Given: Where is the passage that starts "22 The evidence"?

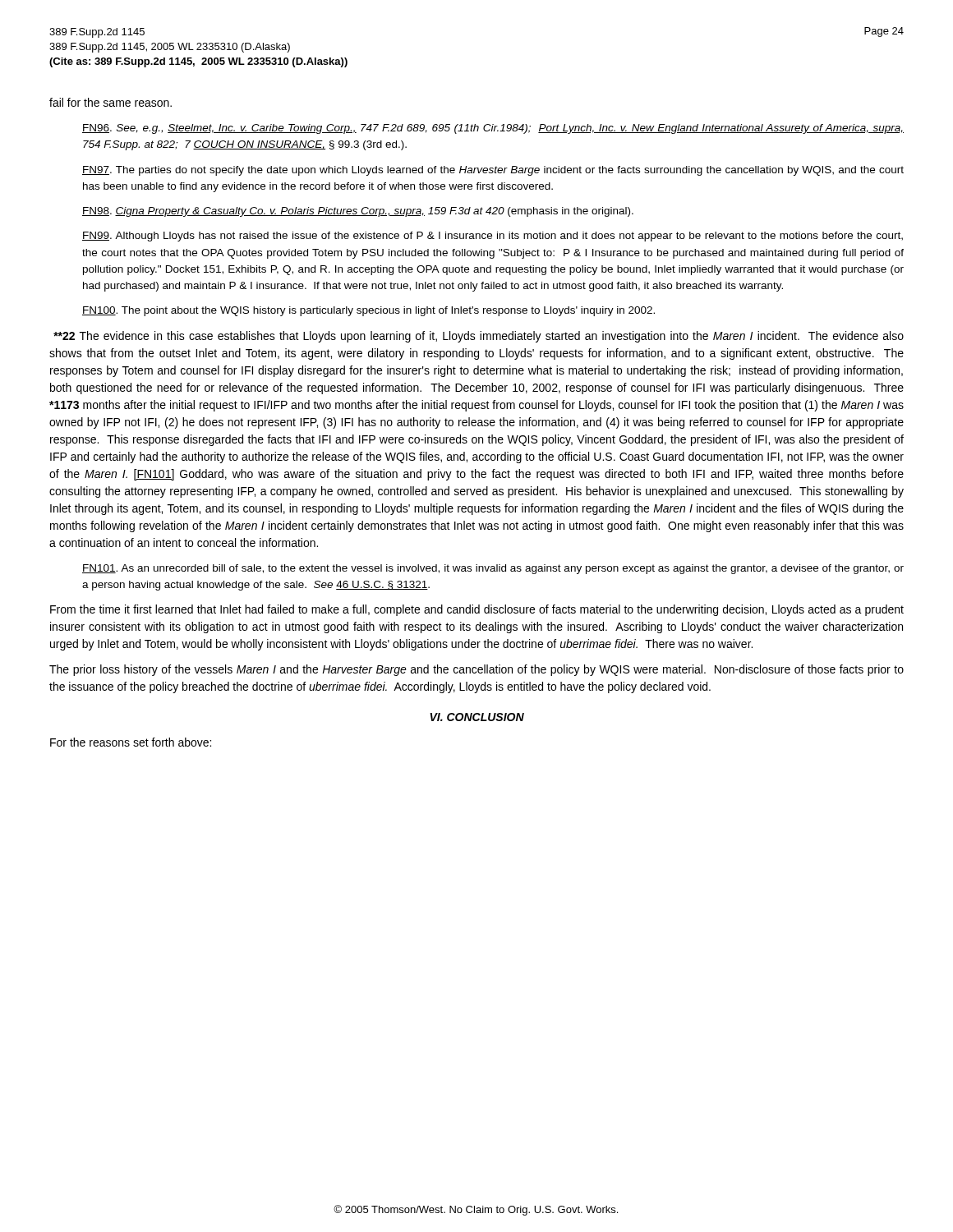Looking at the screenshot, I should click(476, 439).
